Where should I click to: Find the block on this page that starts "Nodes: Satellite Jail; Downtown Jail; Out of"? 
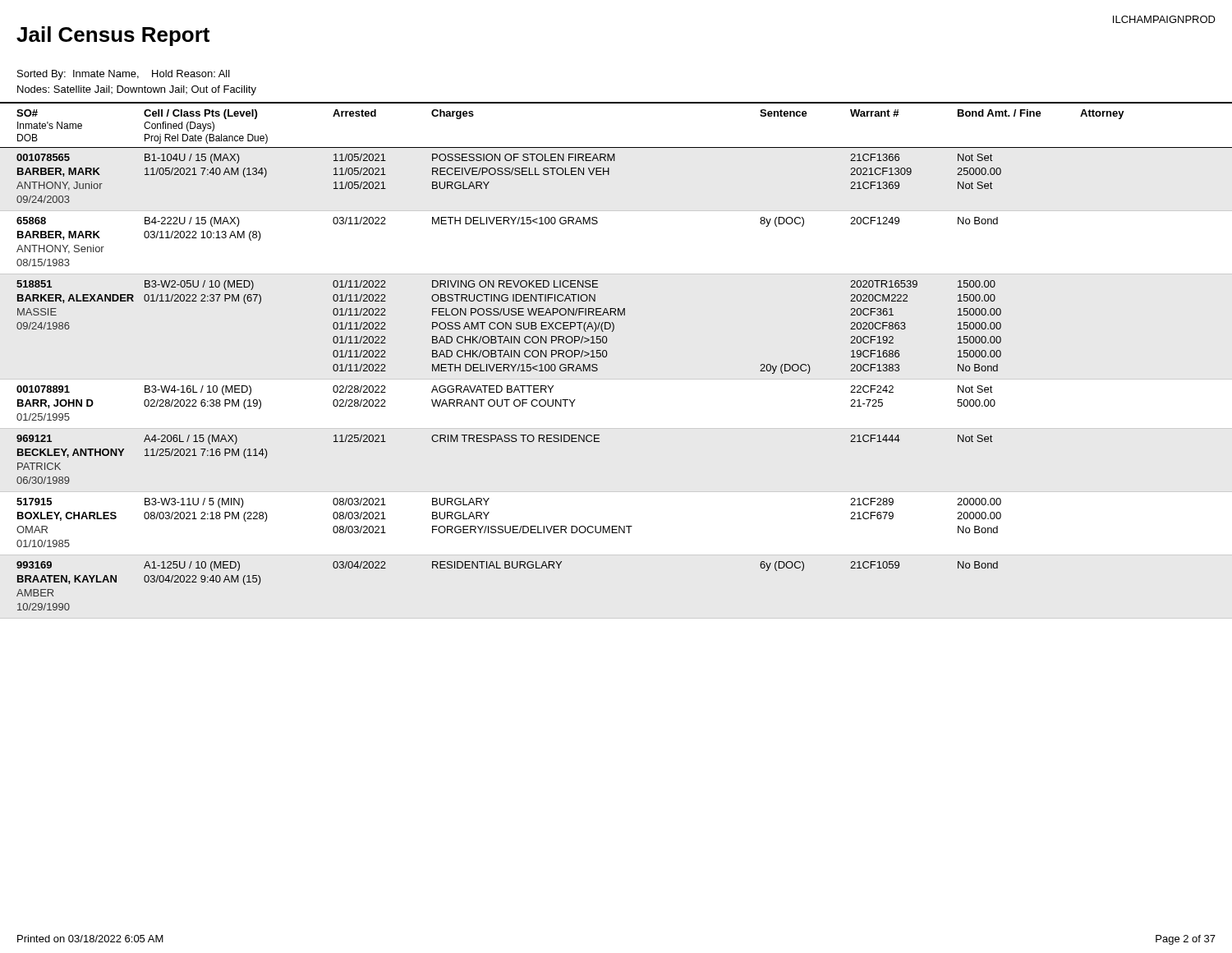click(136, 89)
